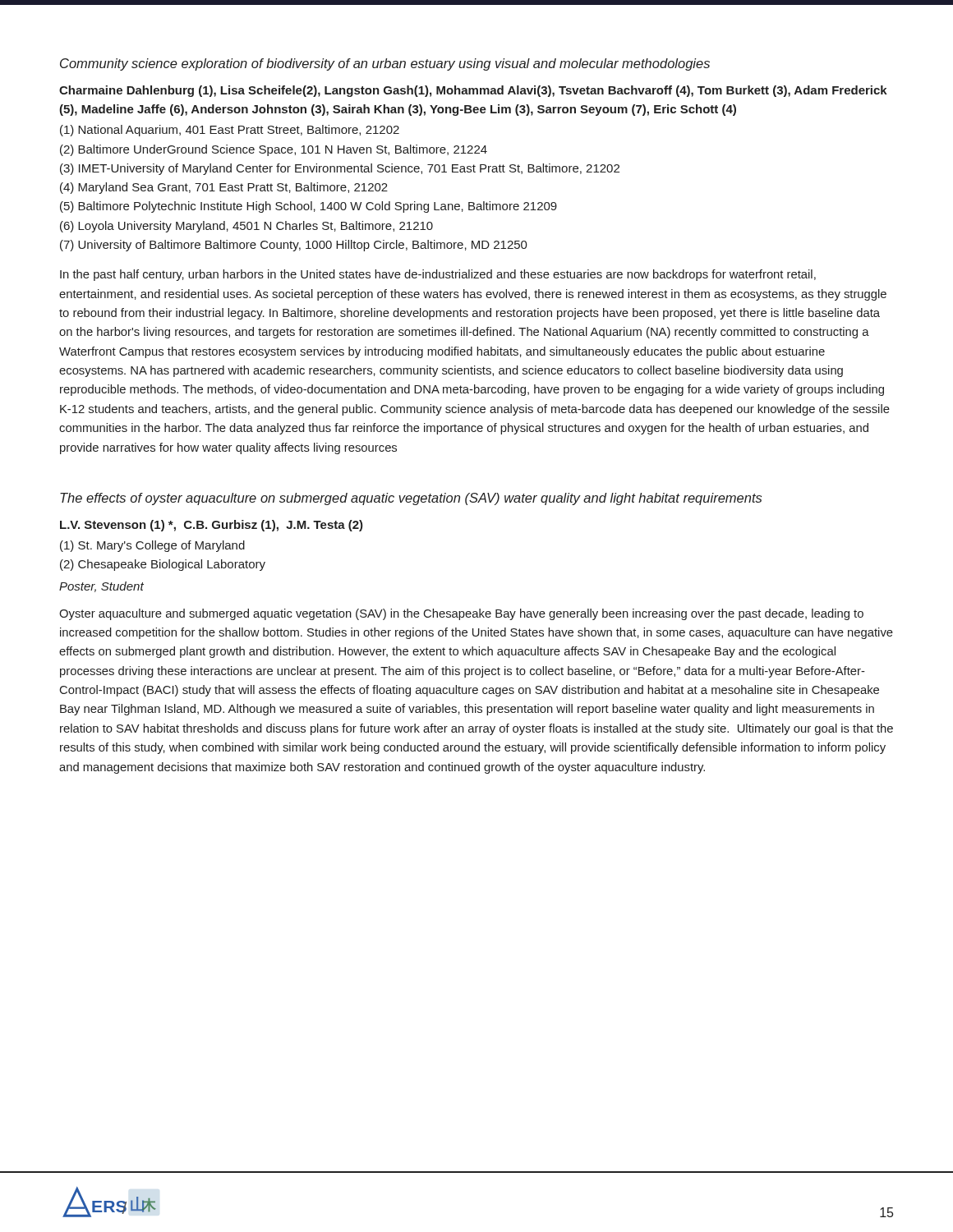953x1232 pixels.
Task: Locate the block of text that opens with "Oyster aquaculture and submerged aquatic"
Action: point(476,690)
